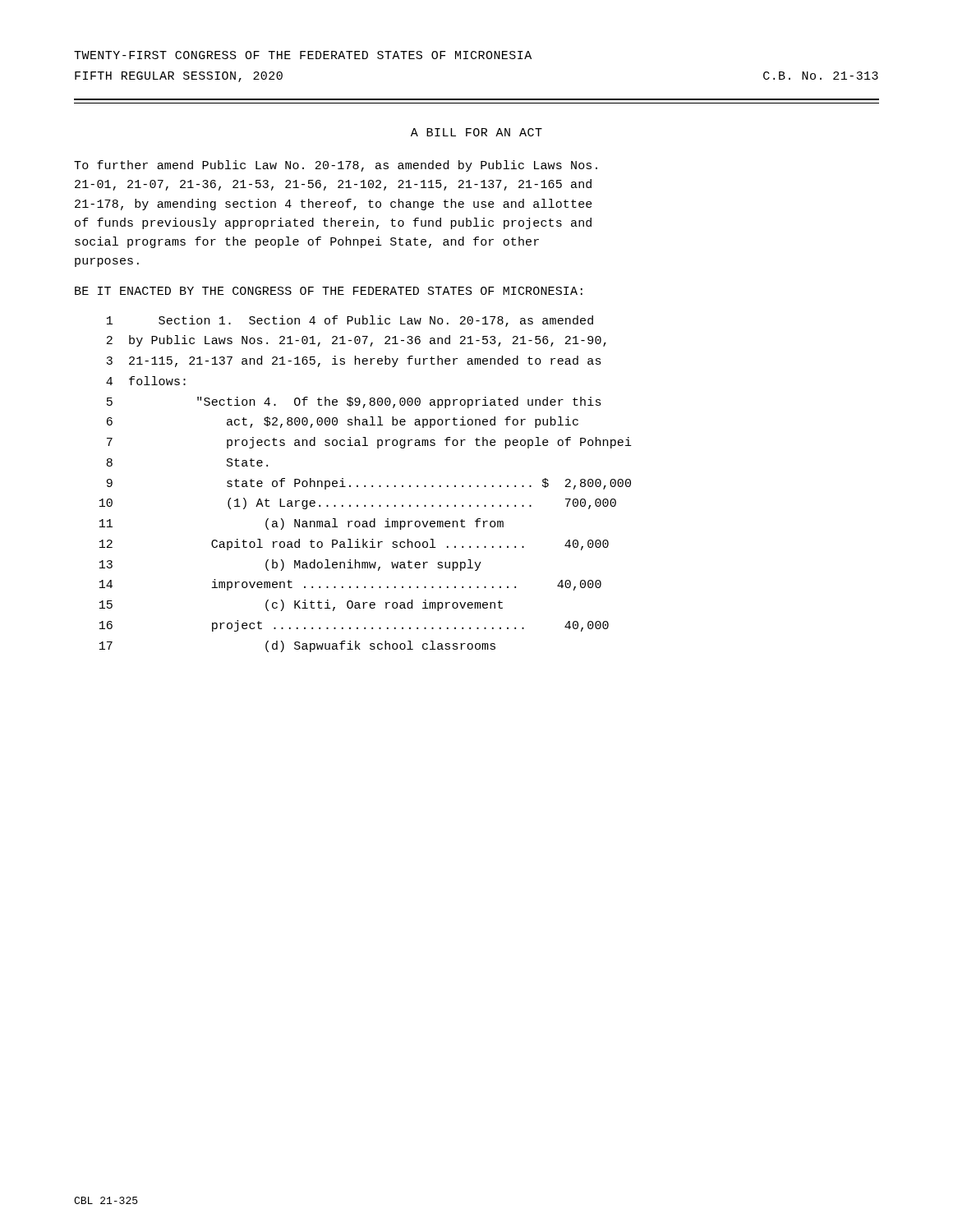Viewport: 953px width, 1232px height.
Task: Click on the list item containing "3 21-115, 21-137 and 21-165, is"
Action: 476,363
